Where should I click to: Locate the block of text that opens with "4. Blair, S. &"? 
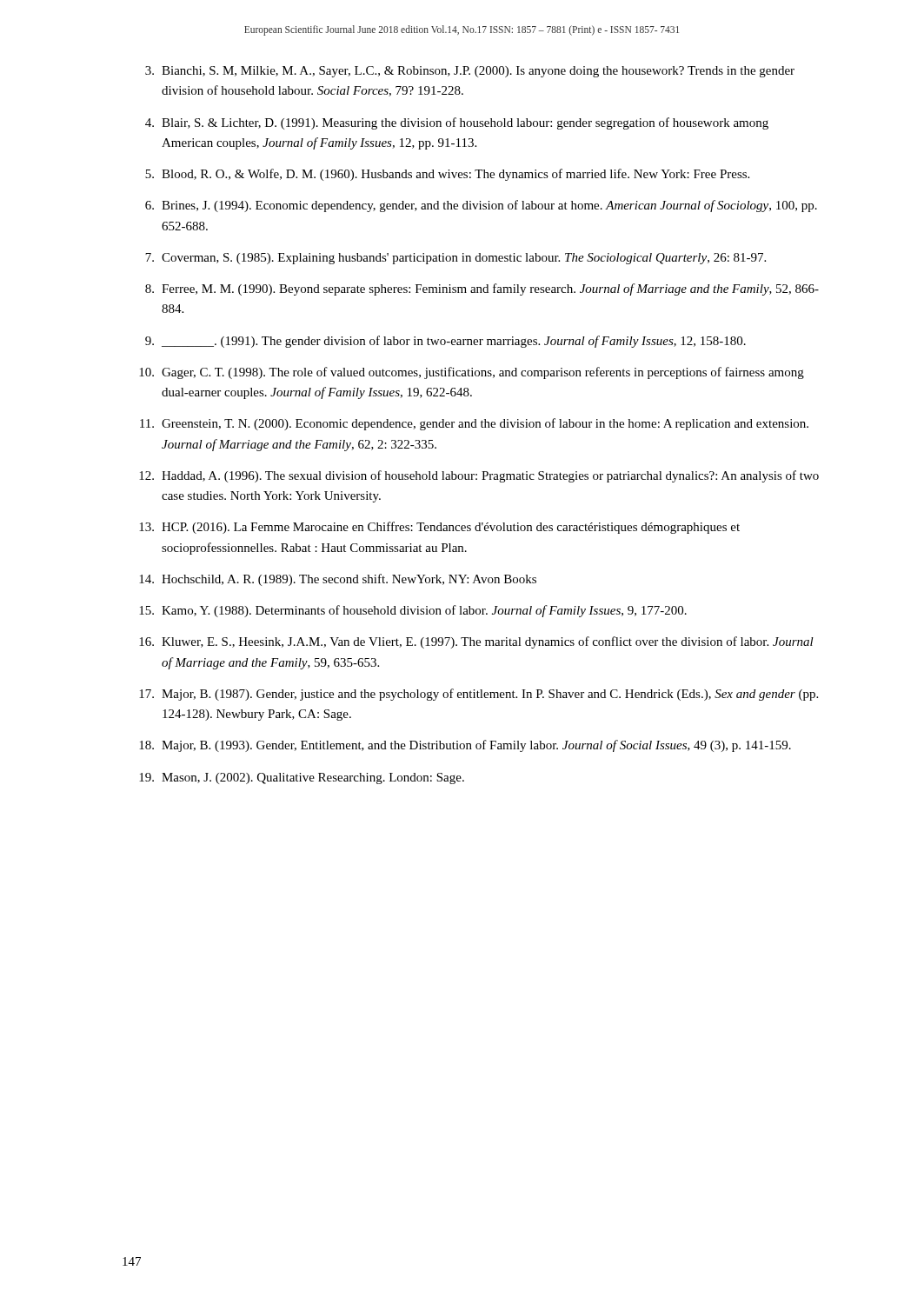pyautogui.click(x=471, y=133)
